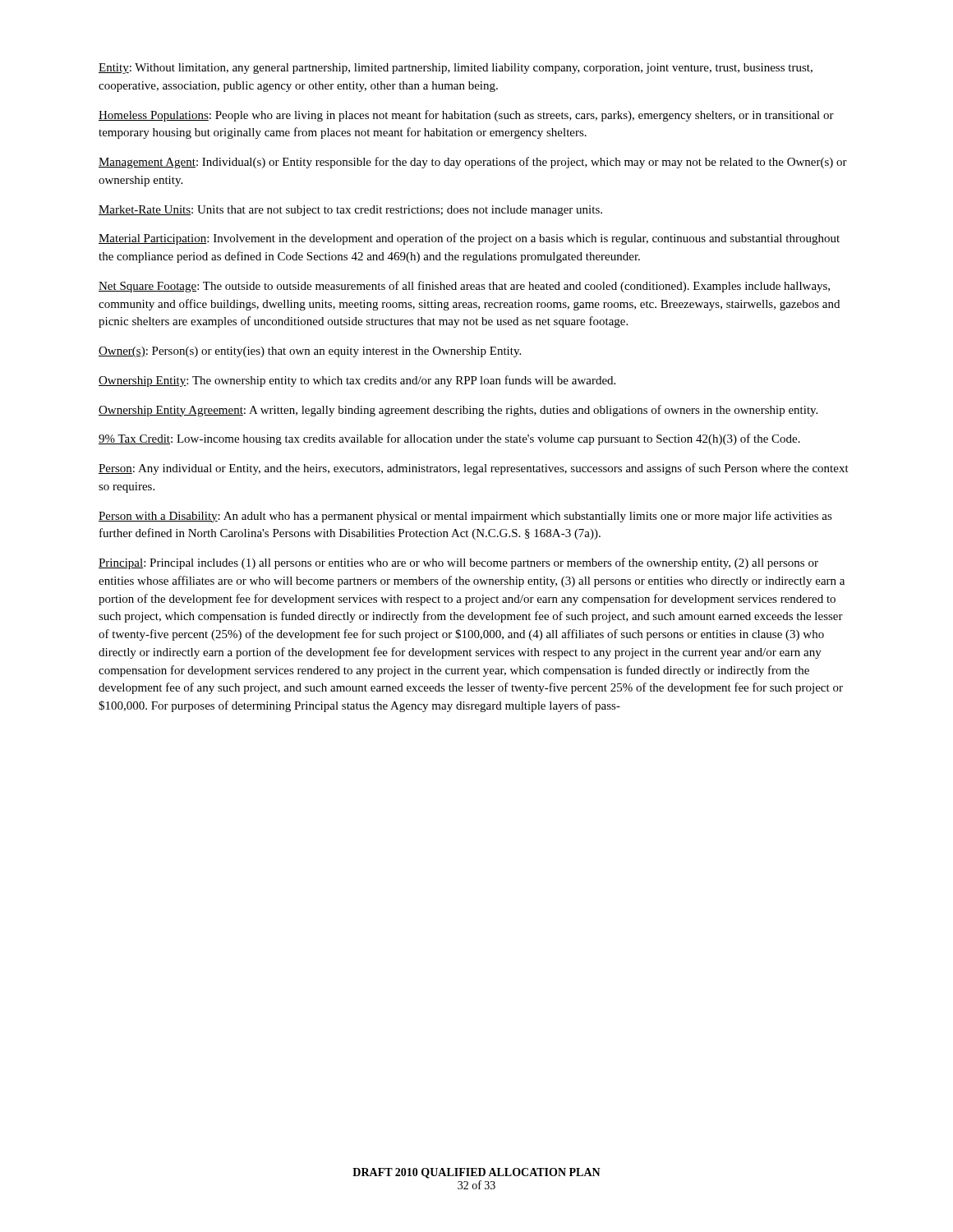Click on the text block starting "Homeless Populations: People who are living"
The width and height of the screenshot is (953, 1232).
click(466, 124)
